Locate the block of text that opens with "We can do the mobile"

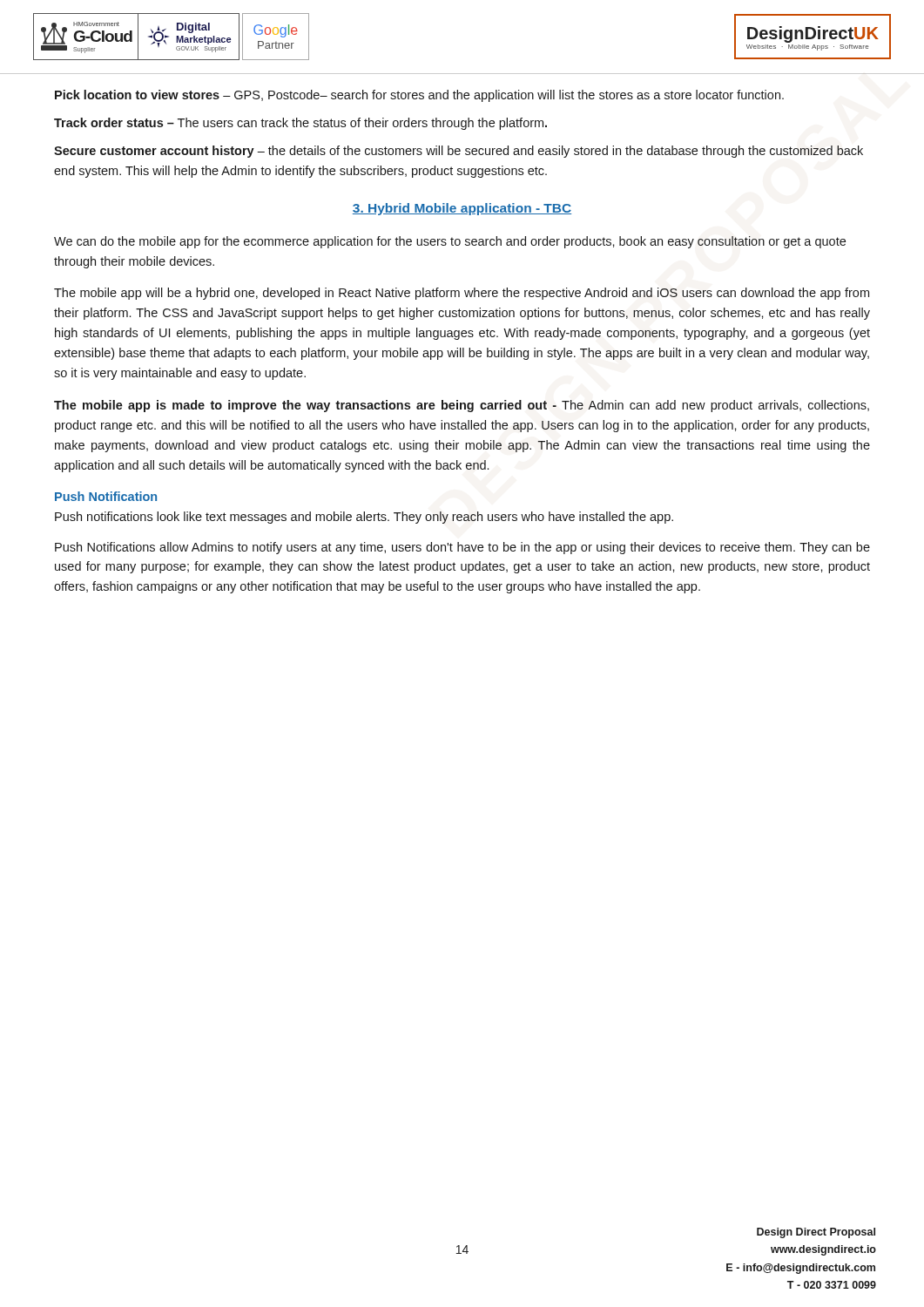(x=450, y=251)
